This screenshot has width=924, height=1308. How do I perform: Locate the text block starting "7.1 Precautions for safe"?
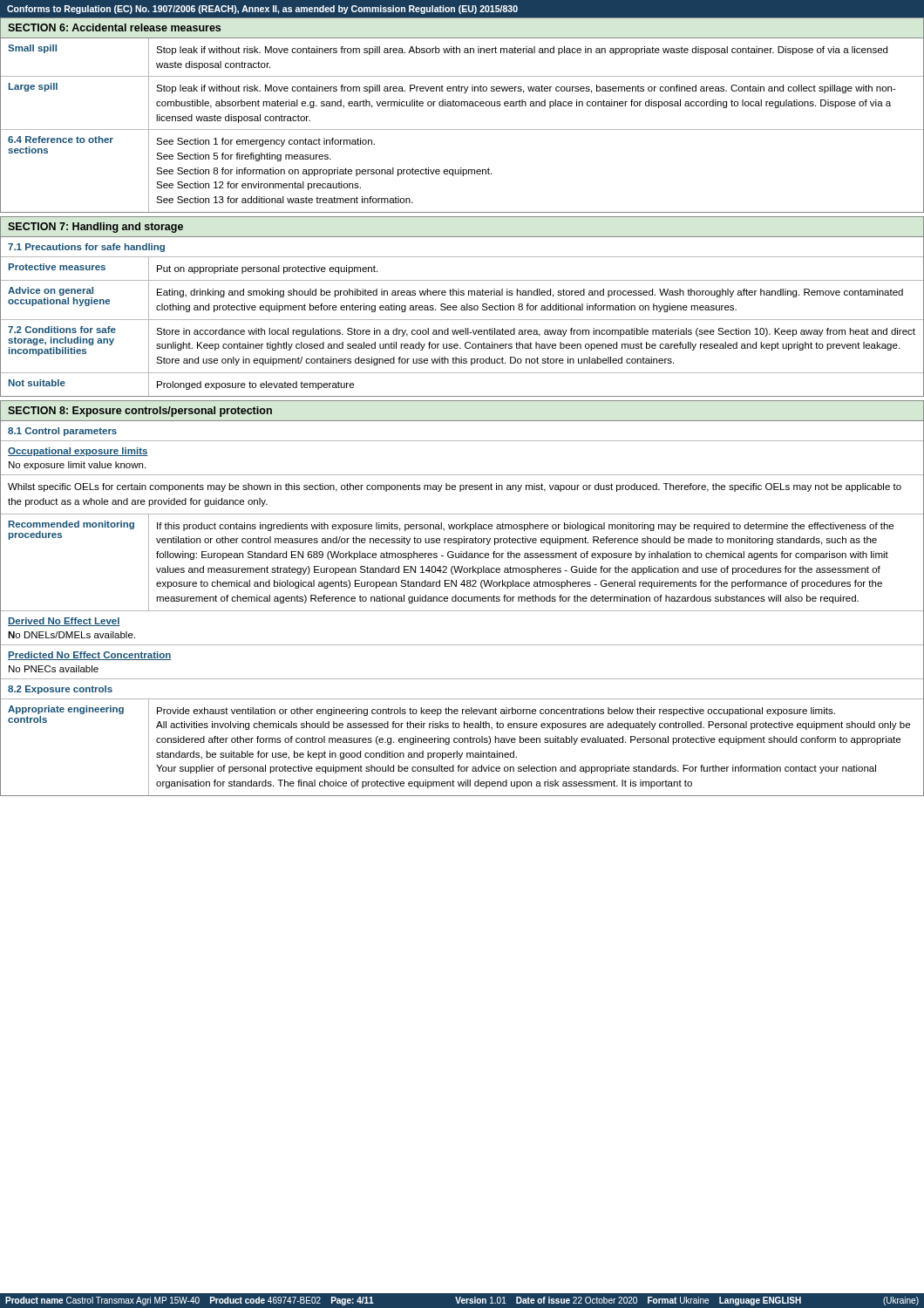pyautogui.click(x=87, y=247)
